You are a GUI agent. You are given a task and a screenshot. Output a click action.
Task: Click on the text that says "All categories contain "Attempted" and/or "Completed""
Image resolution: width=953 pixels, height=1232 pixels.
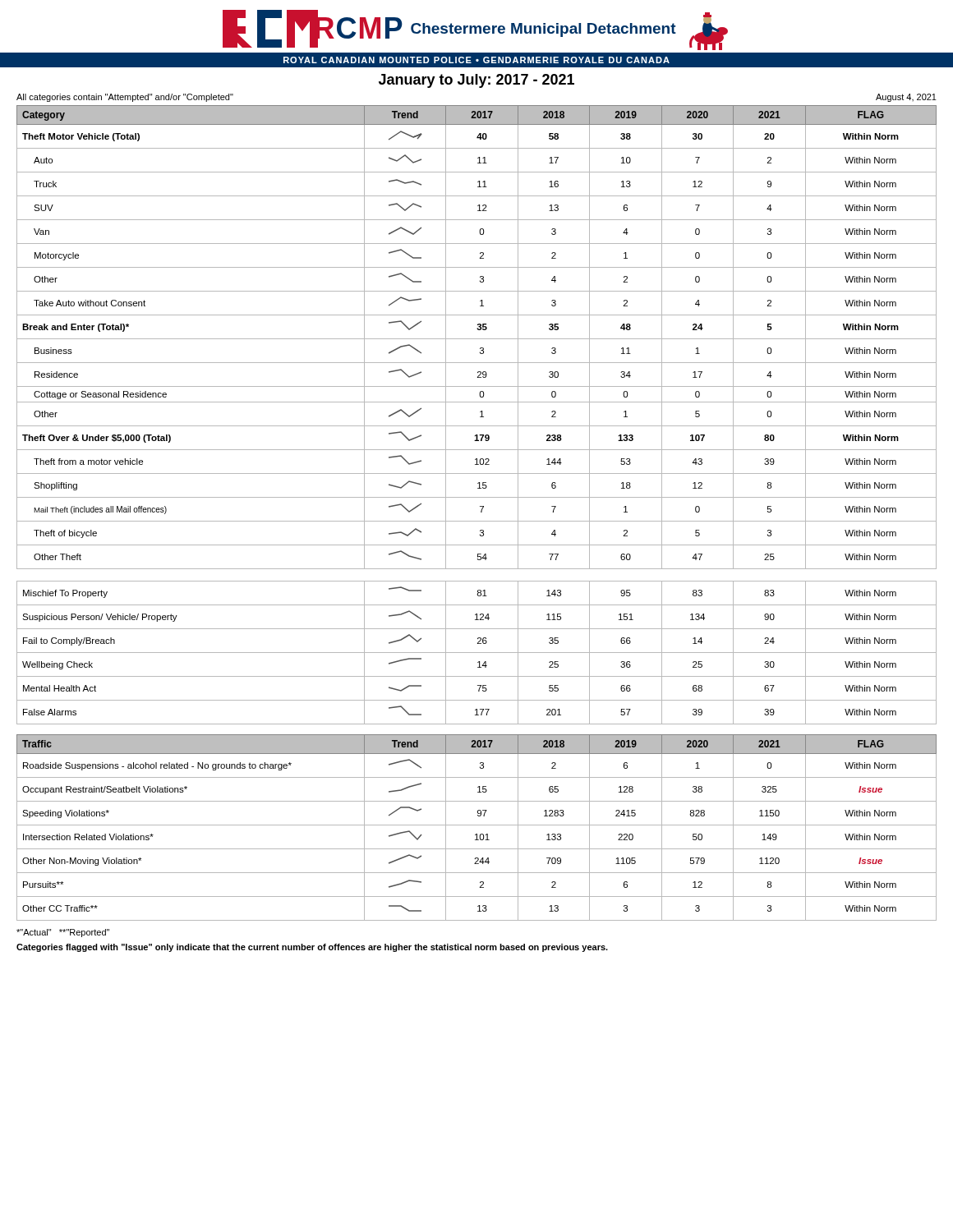(125, 97)
